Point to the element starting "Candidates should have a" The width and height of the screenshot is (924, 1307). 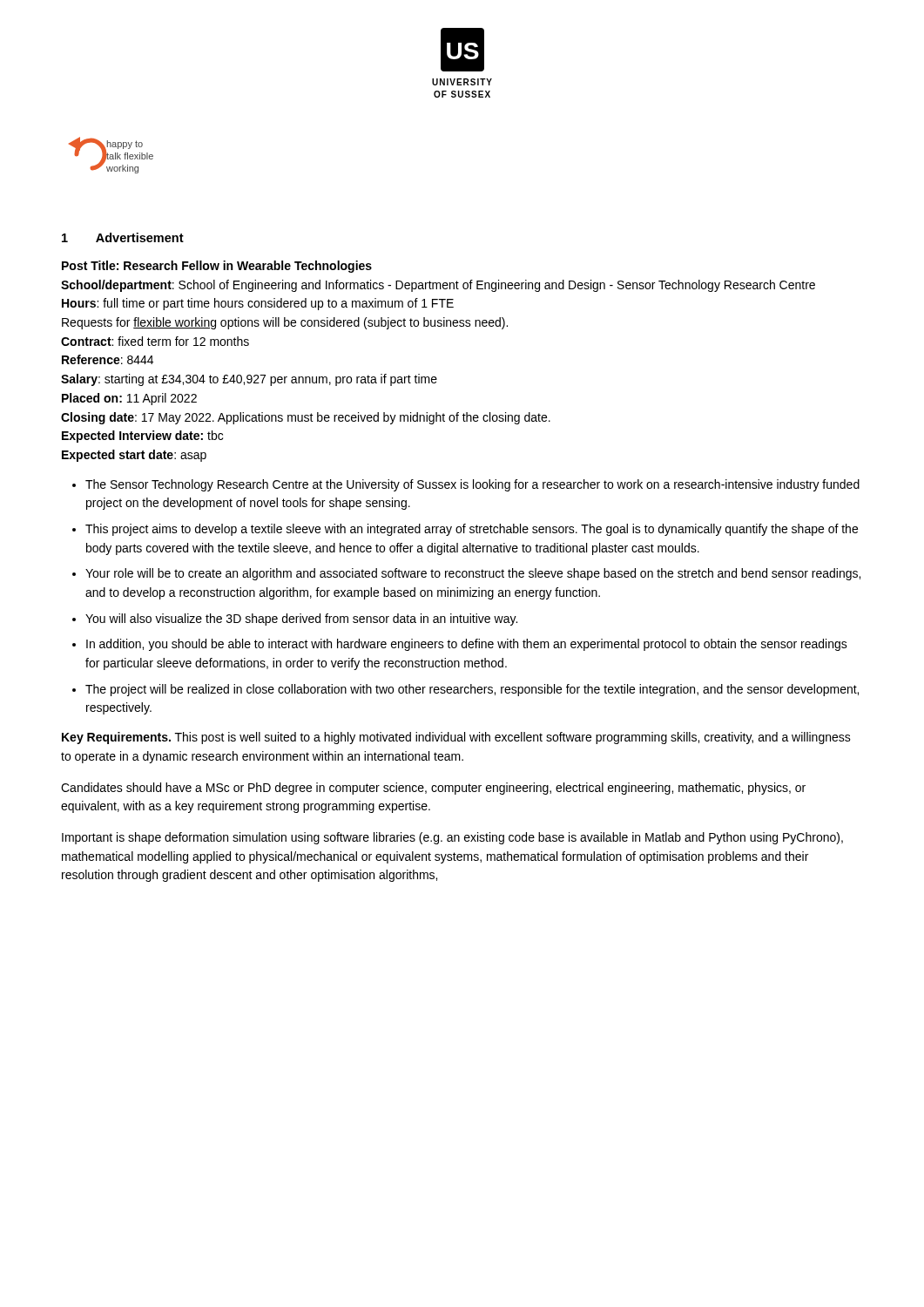click(x=433, y=797)
